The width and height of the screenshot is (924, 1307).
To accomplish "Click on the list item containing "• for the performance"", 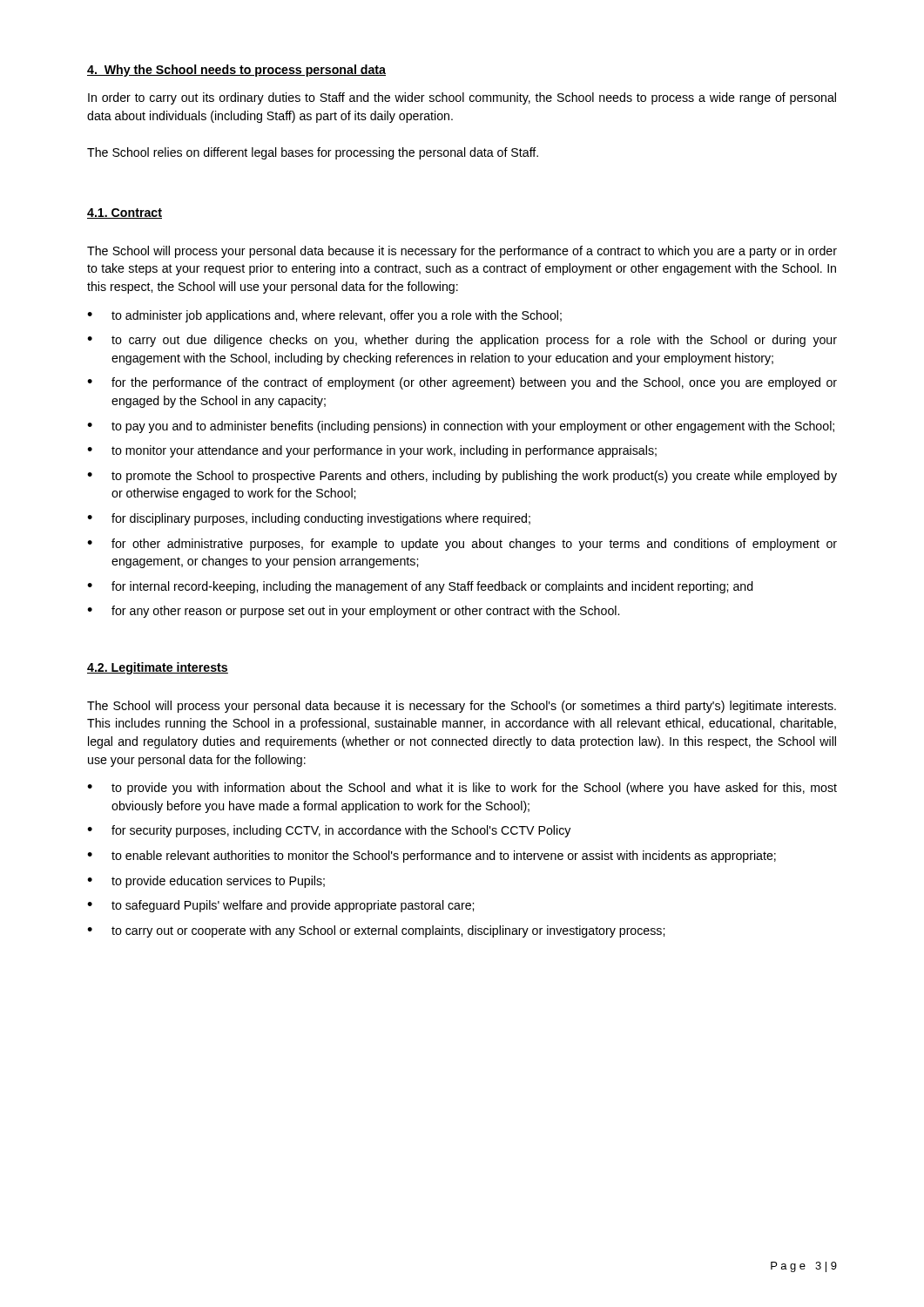I will click(462, 392).
